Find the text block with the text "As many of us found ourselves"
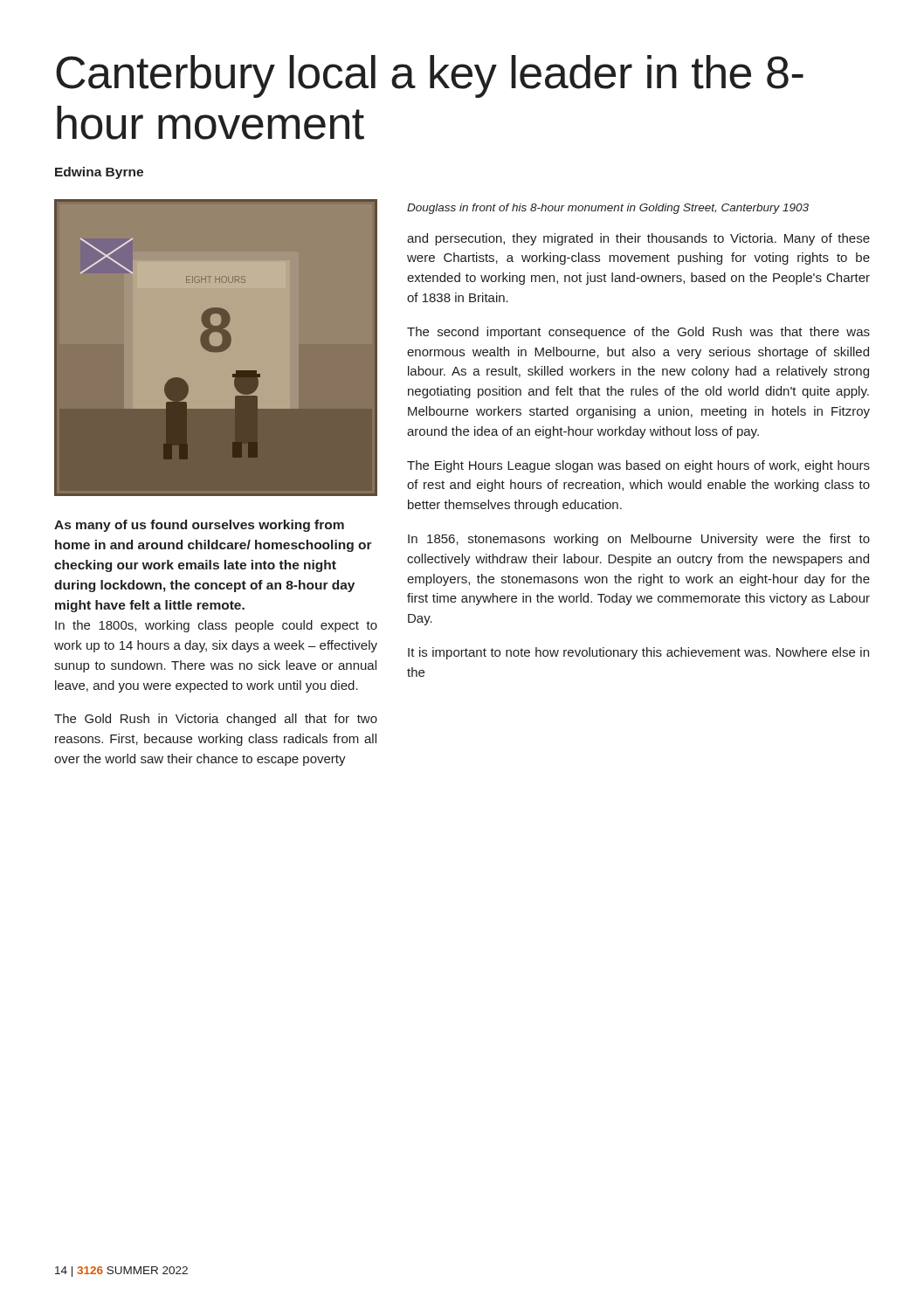 tap(216, 566)
